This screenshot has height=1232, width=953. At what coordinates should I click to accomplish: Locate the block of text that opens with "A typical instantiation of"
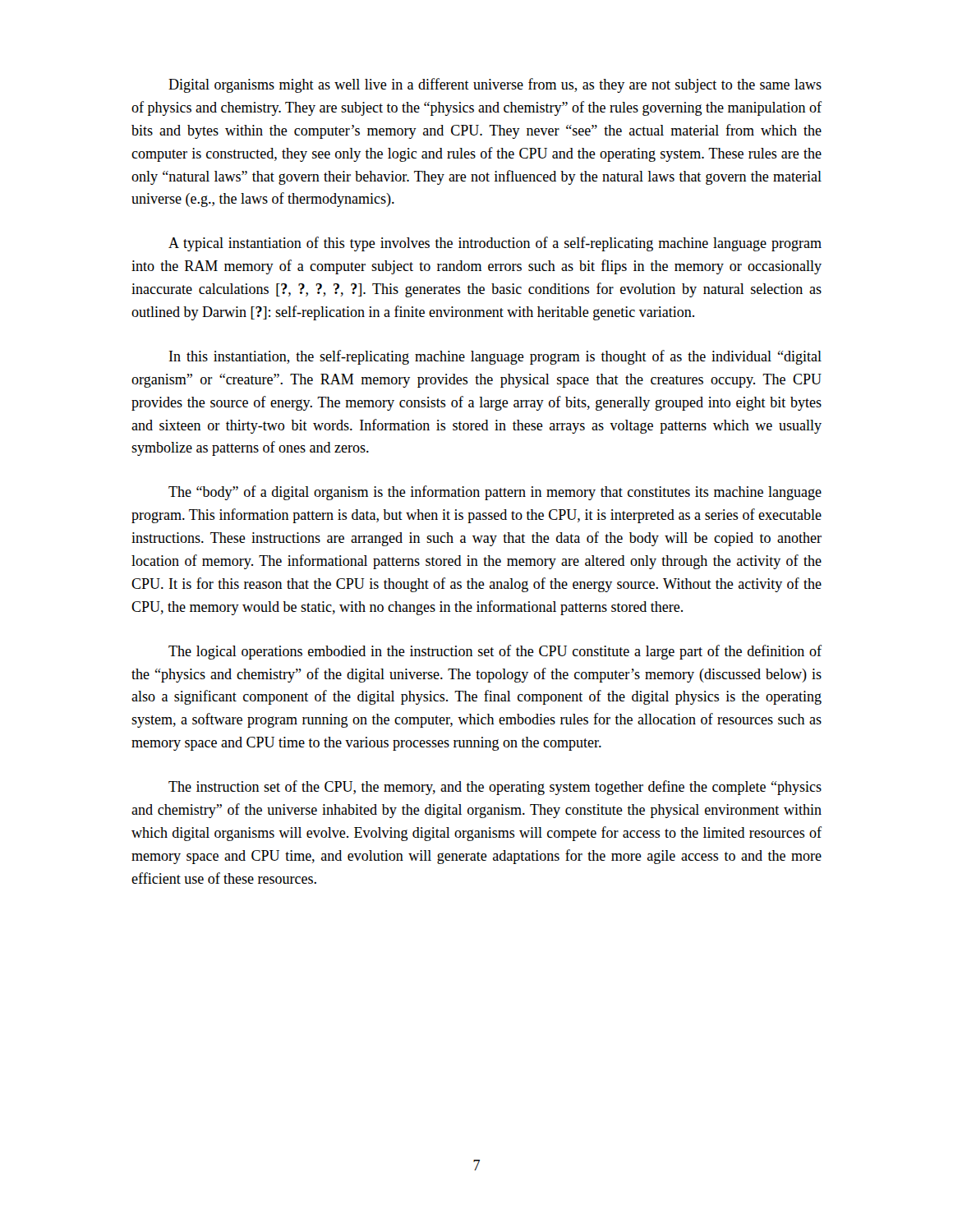[476, 278]
